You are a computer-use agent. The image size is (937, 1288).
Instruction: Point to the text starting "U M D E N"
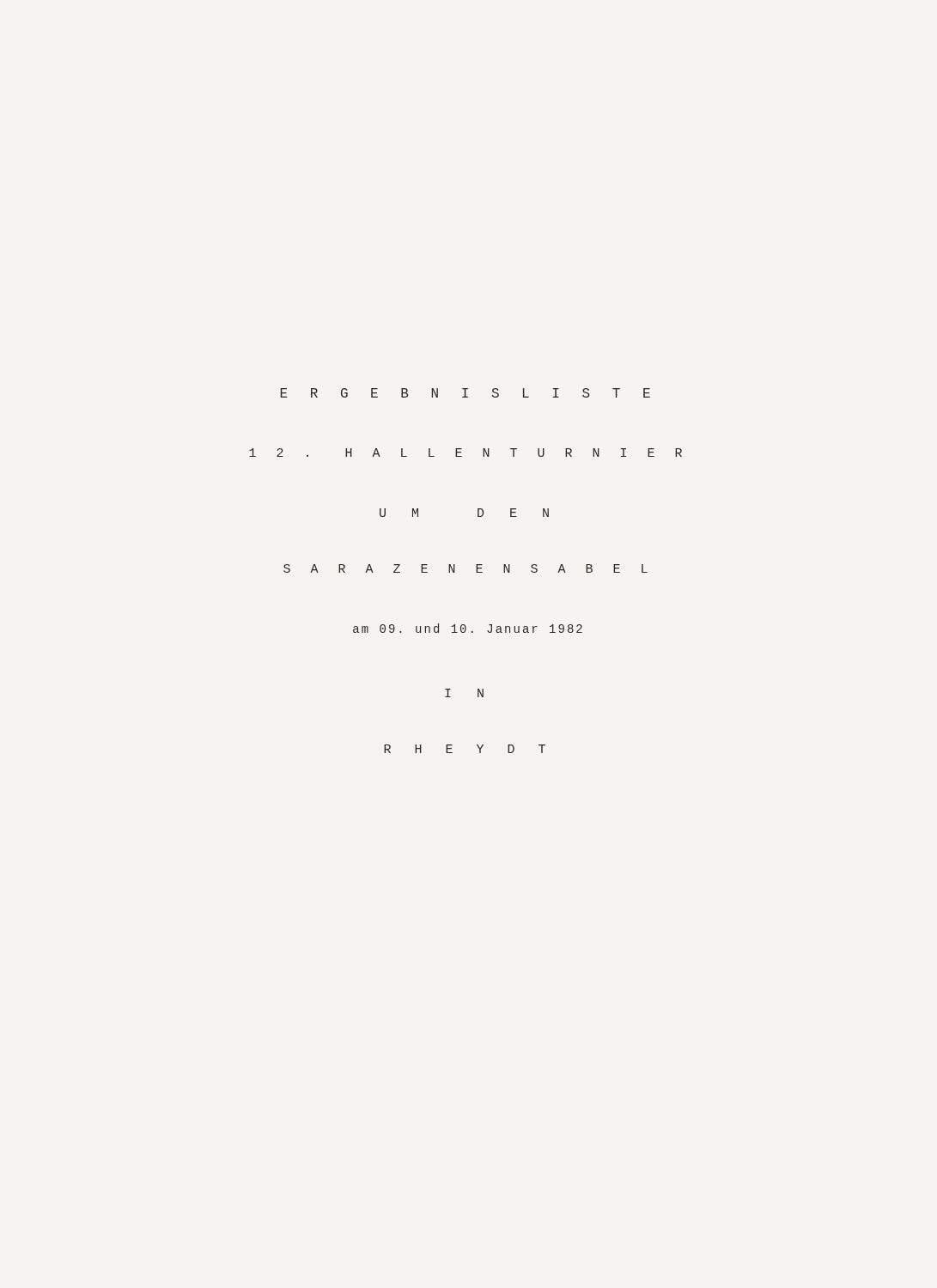pyautogui.click(x=468, y=514)
